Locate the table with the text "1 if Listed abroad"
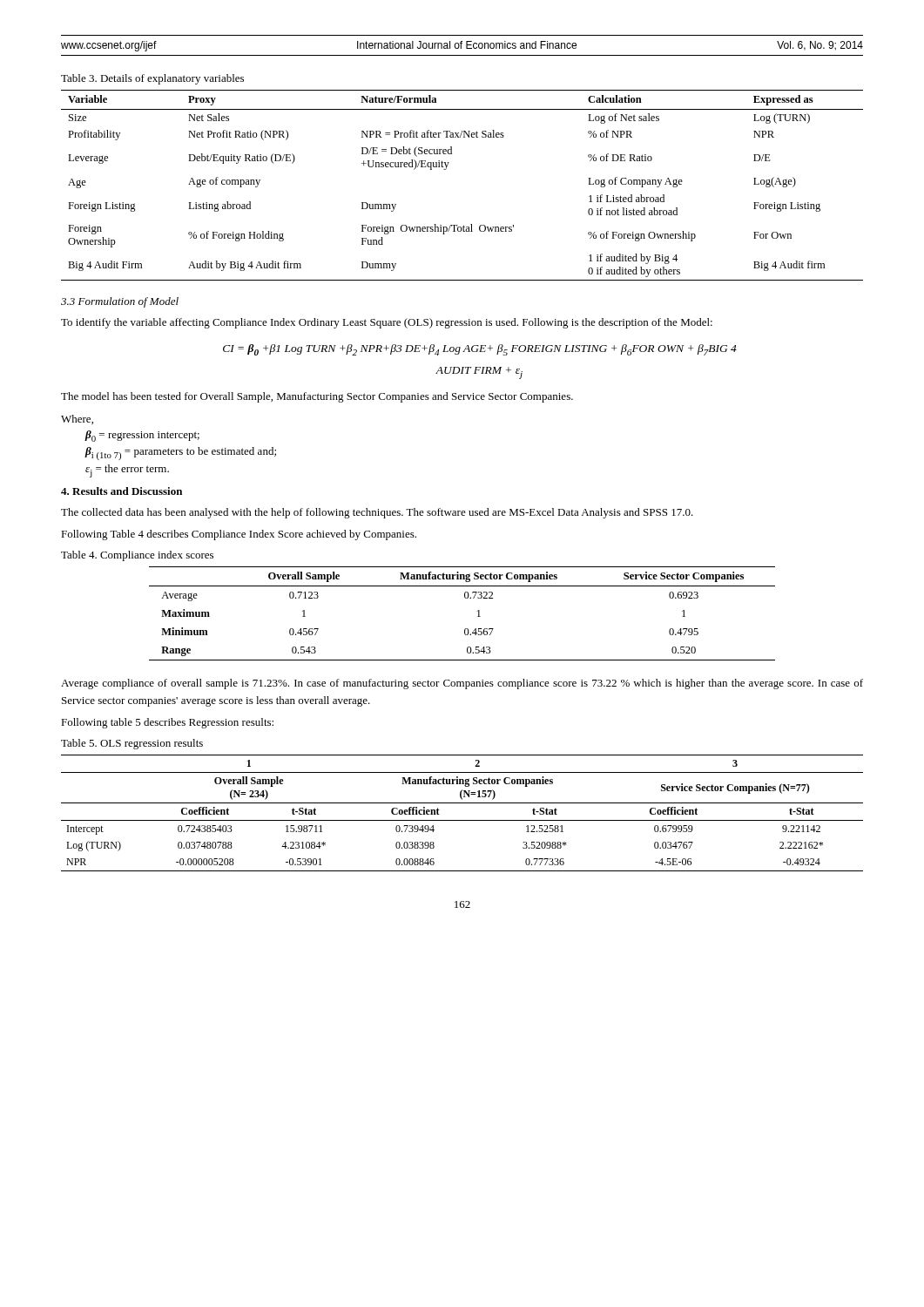The width and height of the screenshot is (924, 1307). tap(462, 185)
